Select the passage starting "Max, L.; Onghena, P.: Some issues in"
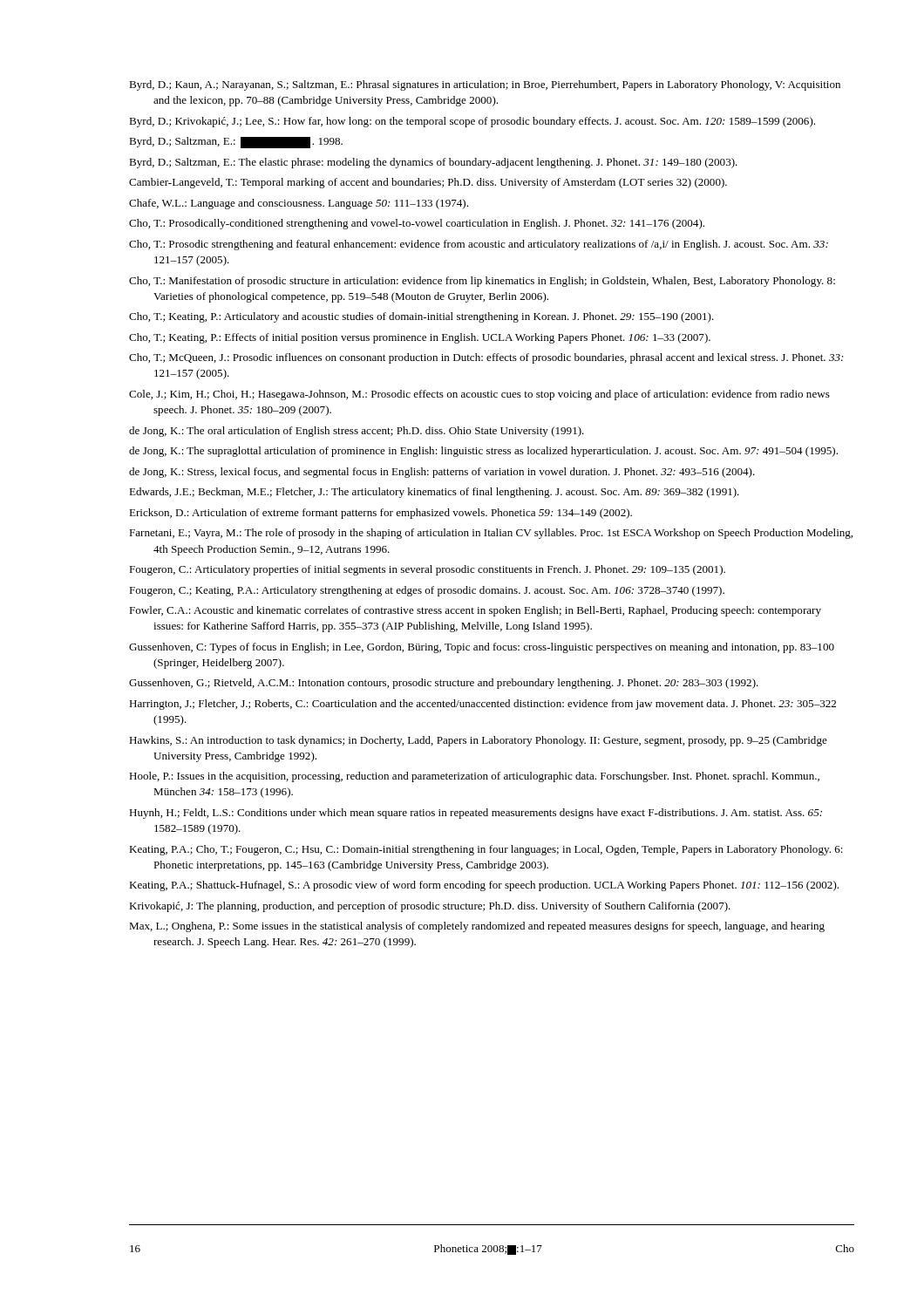This screenshot has width=924, height=1308. tap(477, 934)
